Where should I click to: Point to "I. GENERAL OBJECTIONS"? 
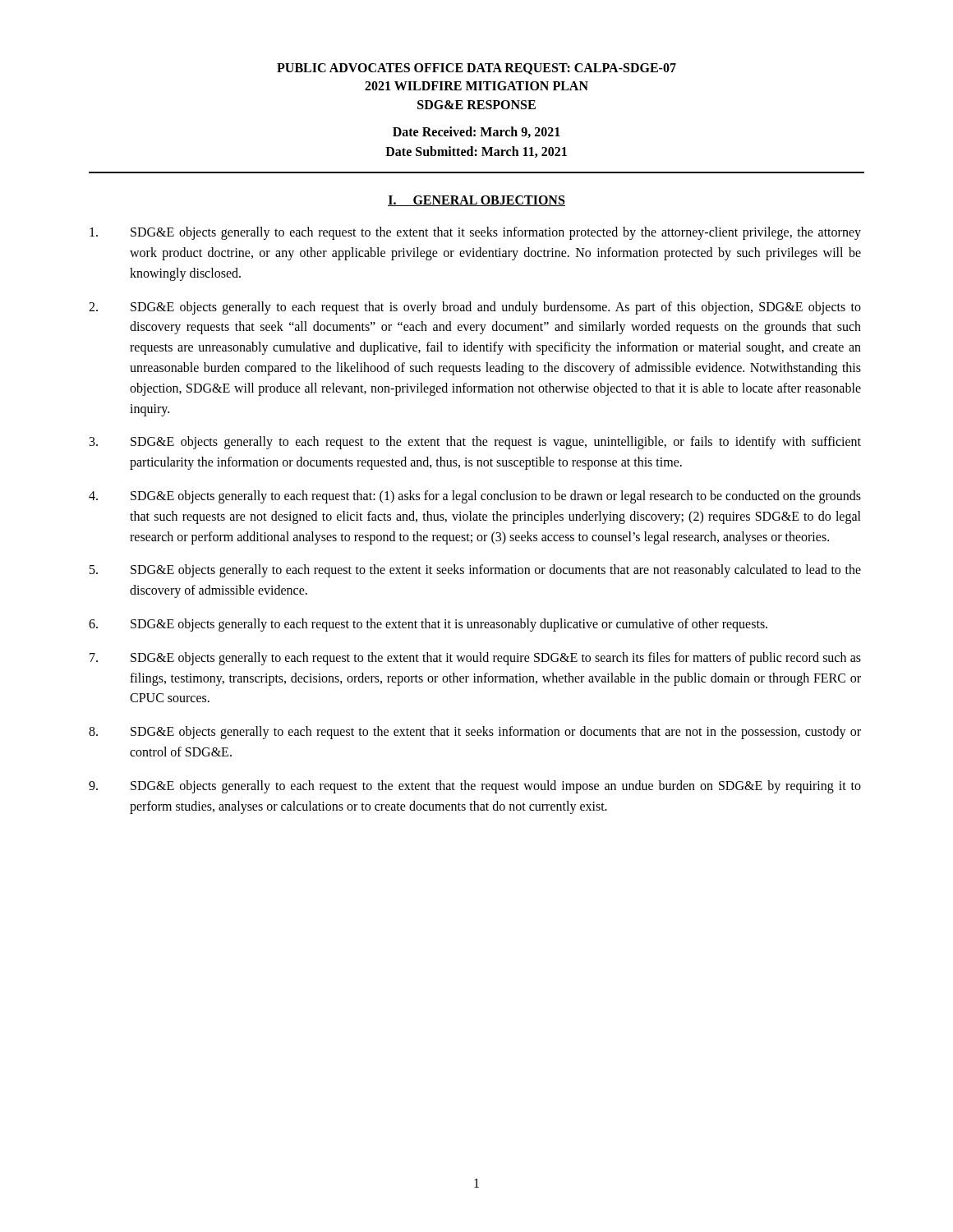point(476,200)
